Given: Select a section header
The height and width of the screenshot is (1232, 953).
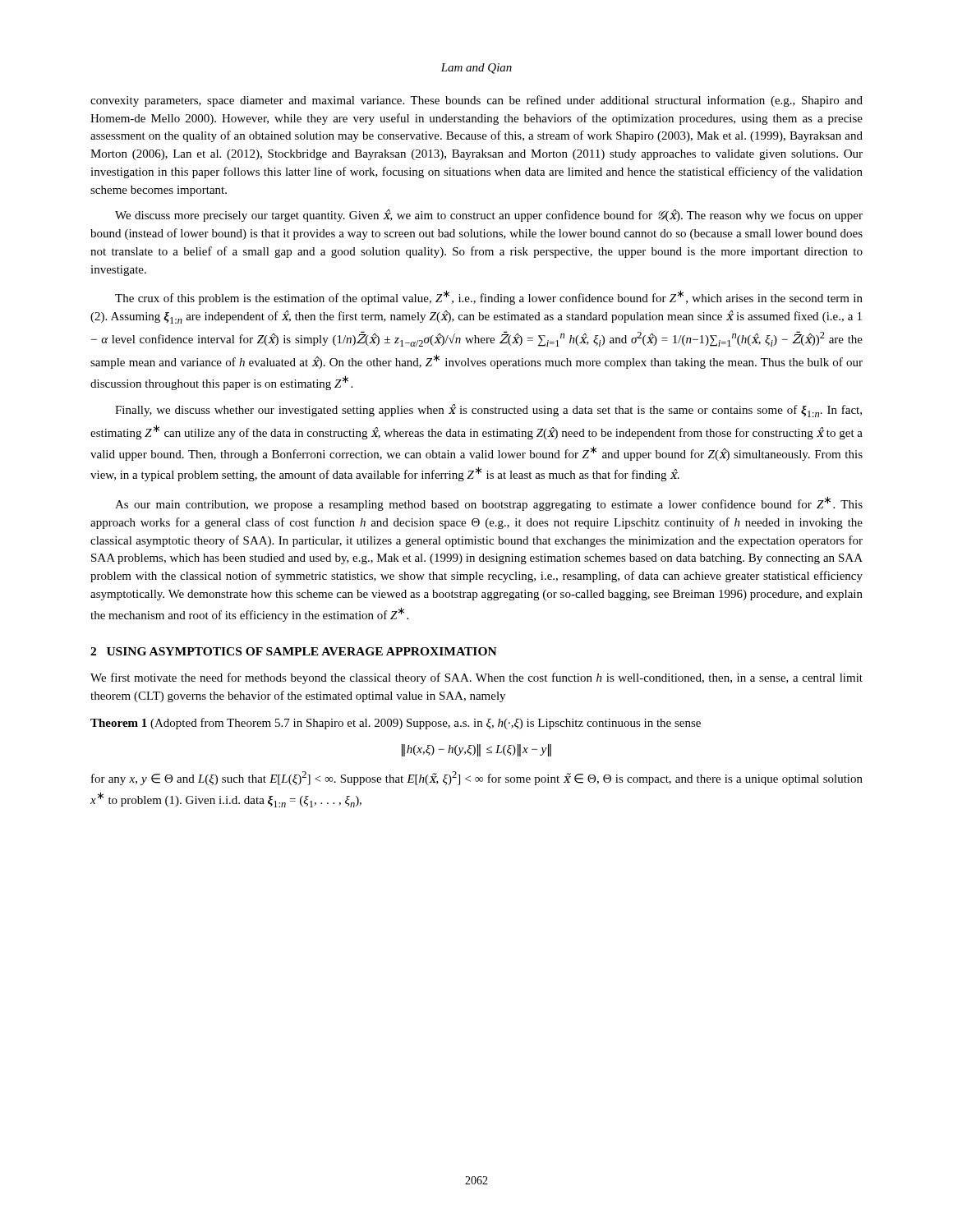Looking at the screenshot, I should (294, 651).
